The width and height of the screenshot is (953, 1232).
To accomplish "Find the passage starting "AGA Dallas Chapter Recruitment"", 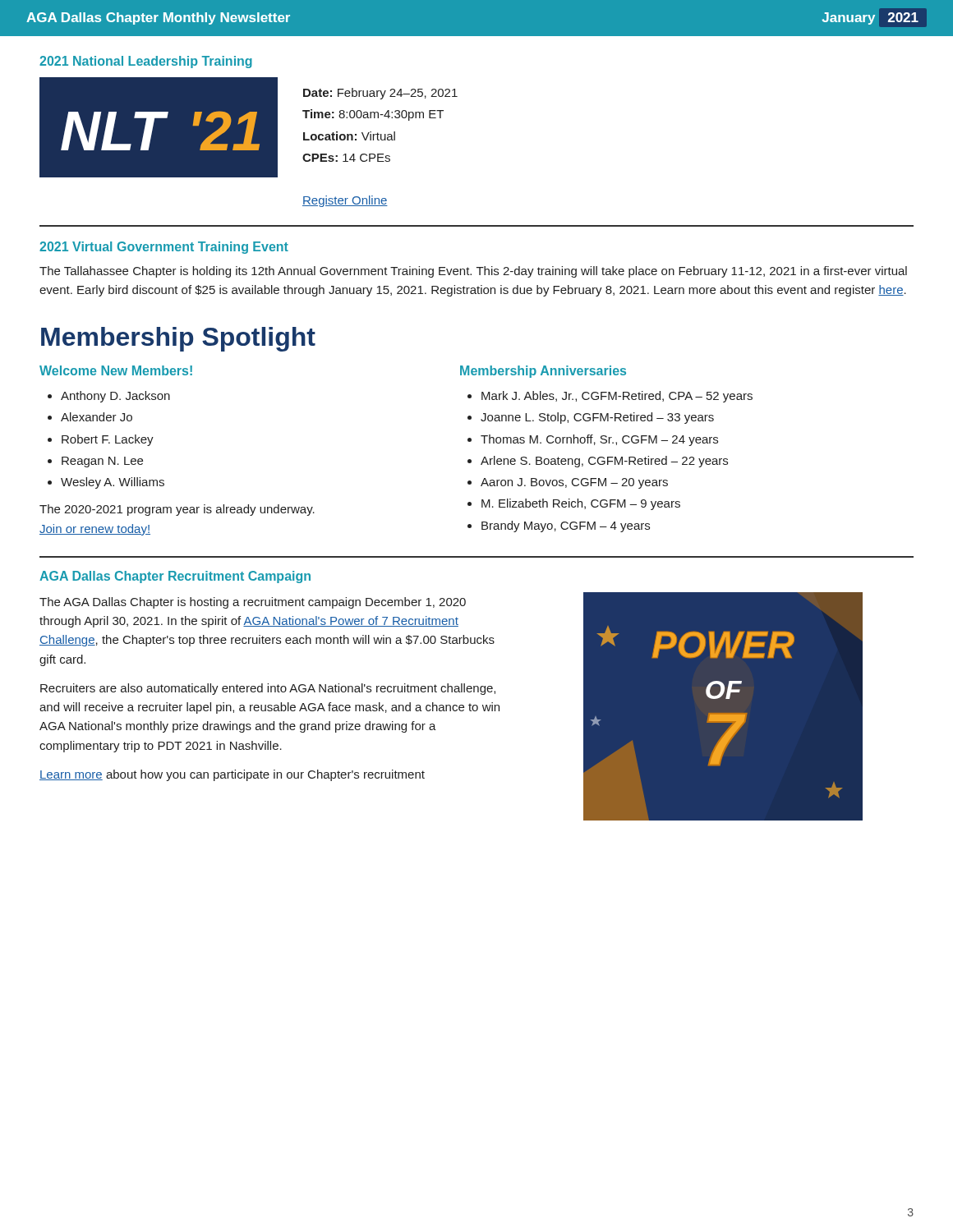I will click(x=175, y=576).
